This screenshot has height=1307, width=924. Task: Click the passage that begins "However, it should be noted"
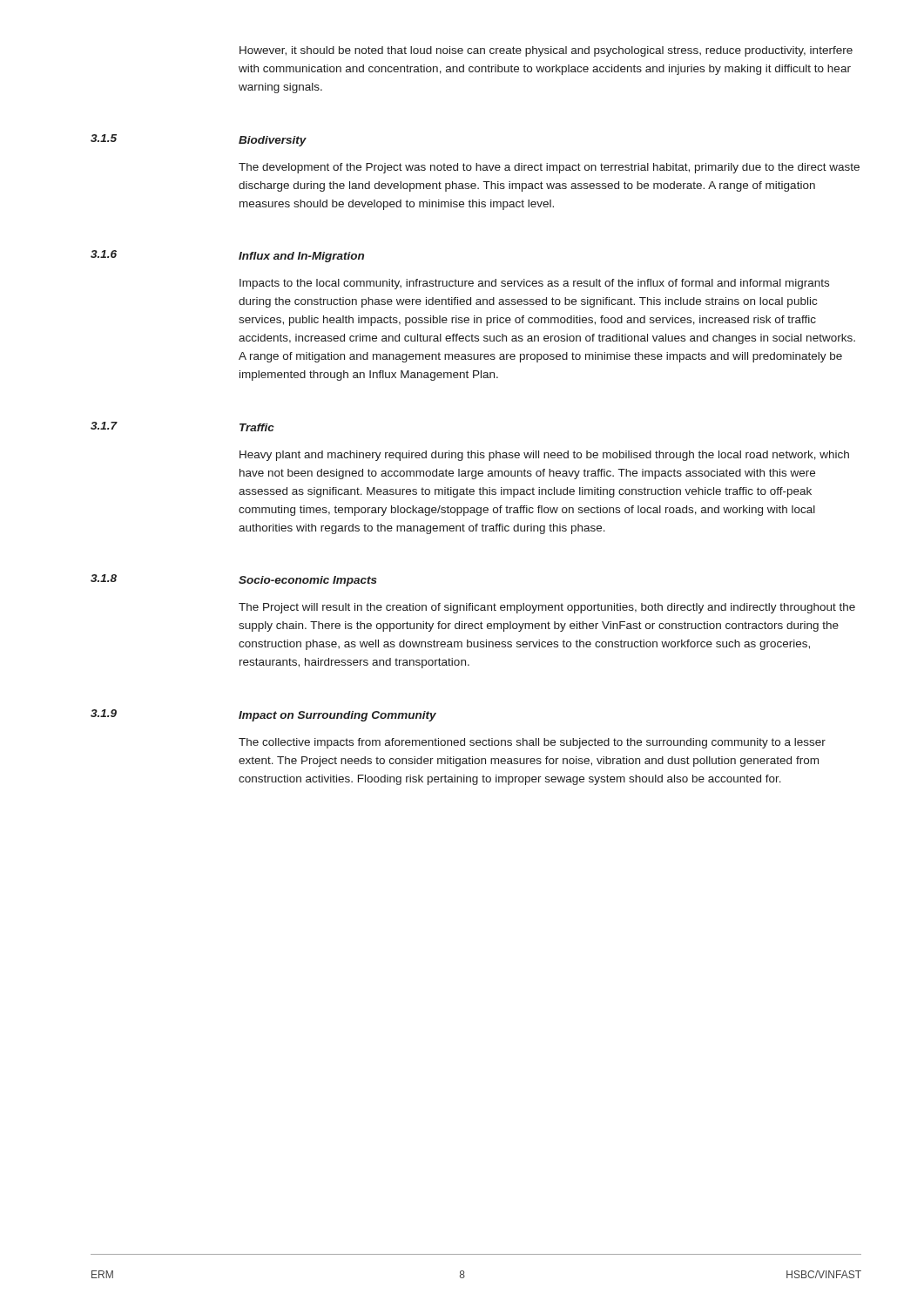click(546, 68)
